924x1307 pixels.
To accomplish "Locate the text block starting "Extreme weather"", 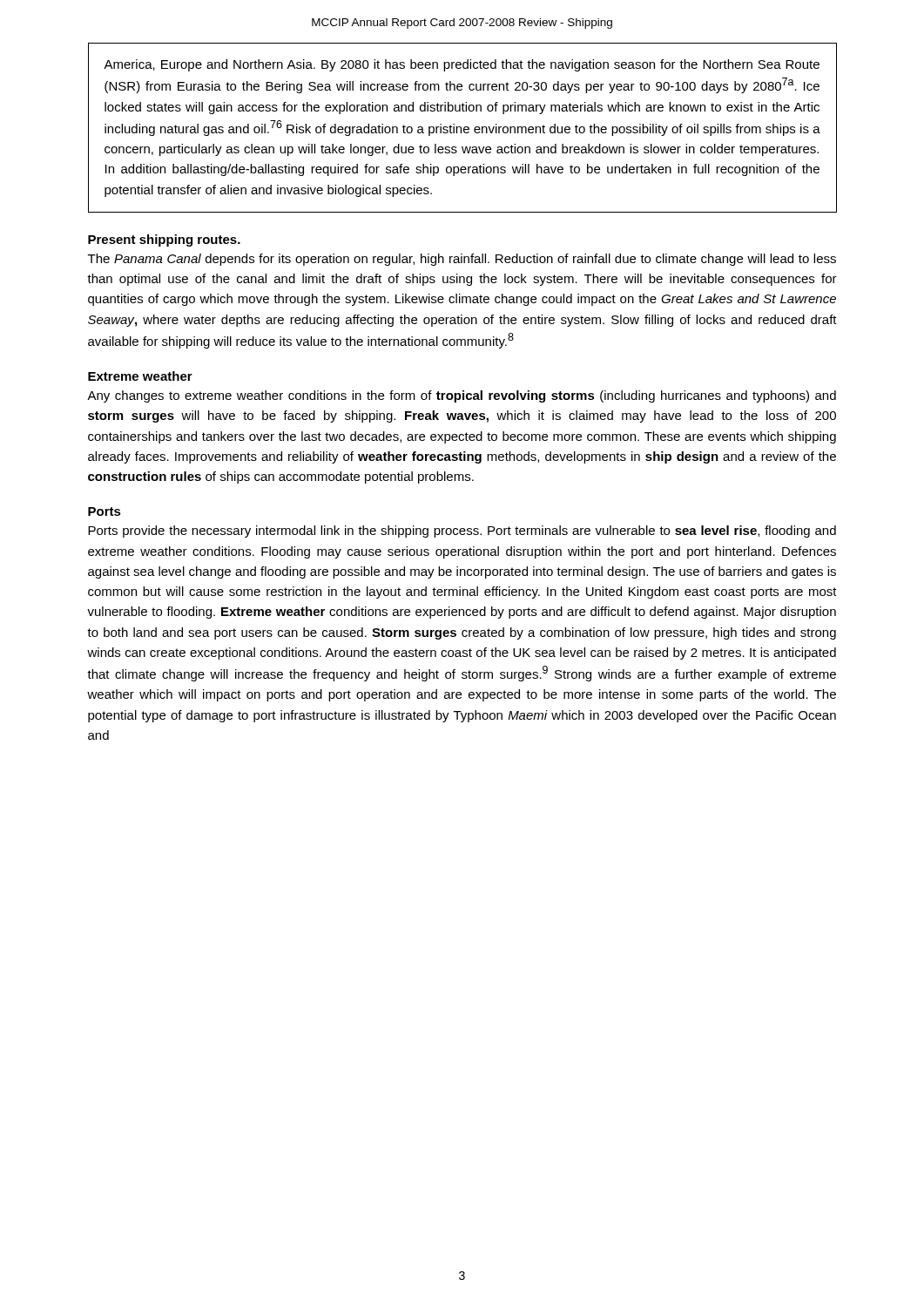I will (140, 376).
